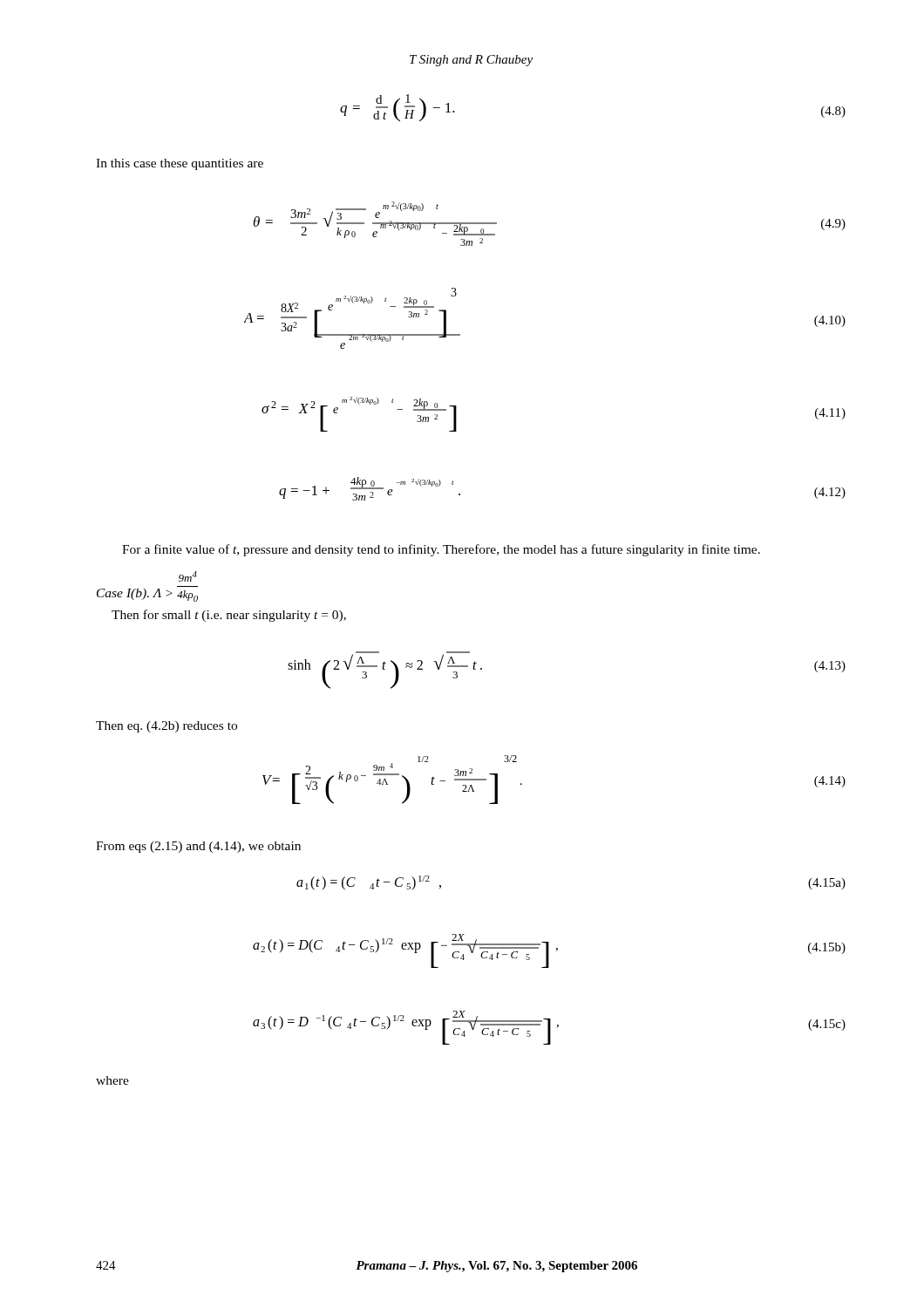Find the formula on this page that starts "A = 8X2"

pos(471,320)
